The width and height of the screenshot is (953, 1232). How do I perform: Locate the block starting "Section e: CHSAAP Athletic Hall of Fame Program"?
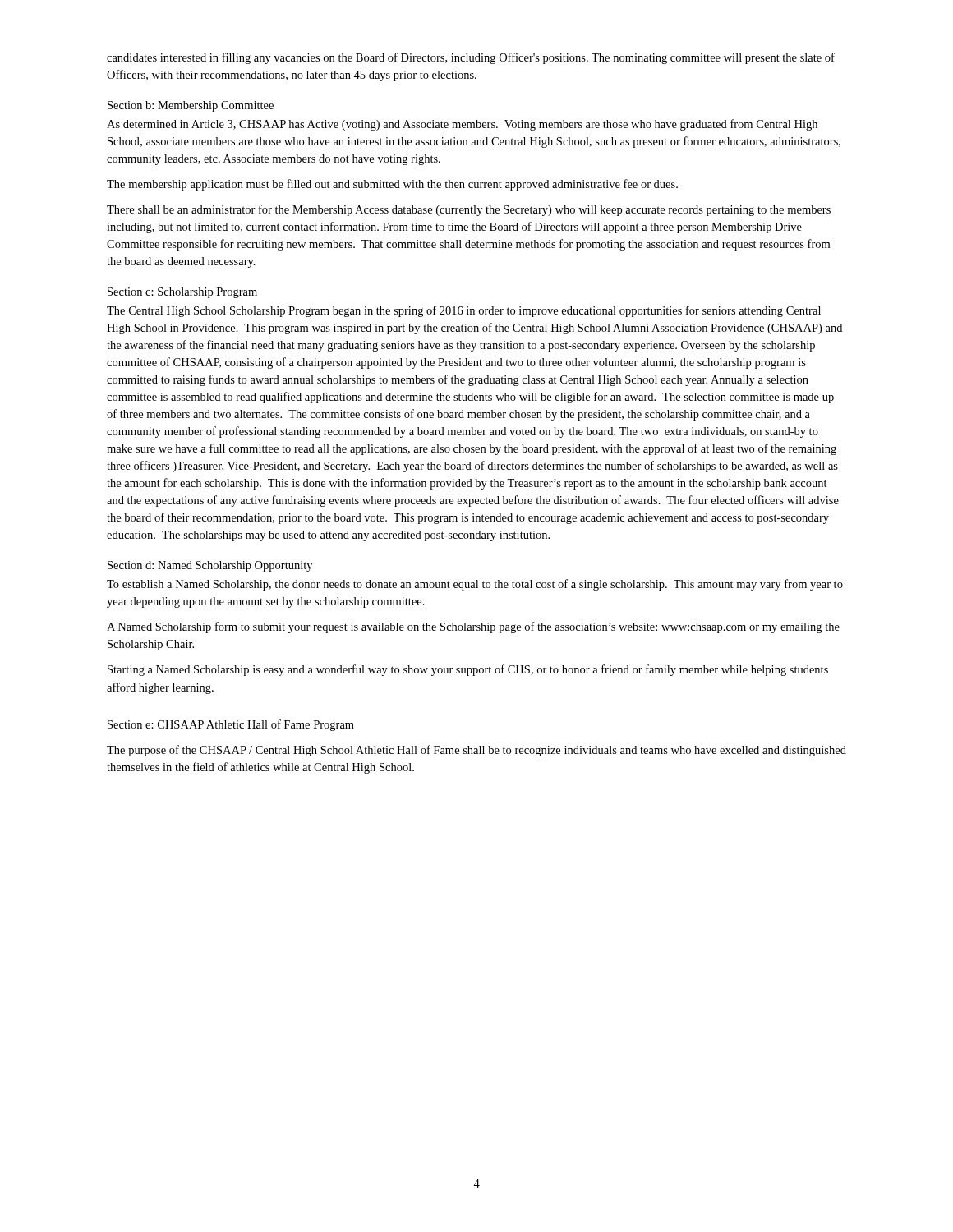pyautogui.click(x=230, y=724)
